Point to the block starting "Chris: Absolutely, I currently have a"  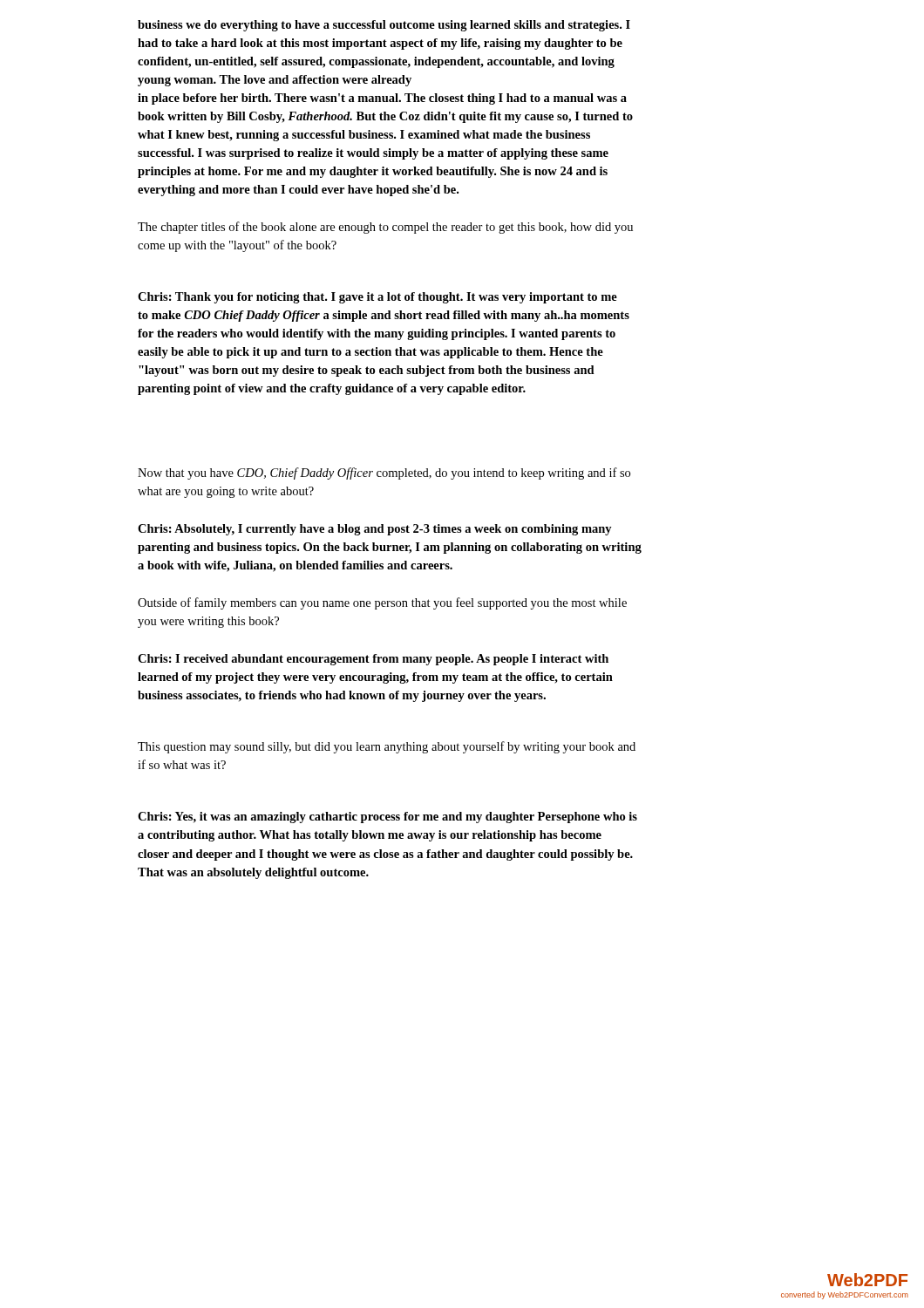(x=391, y=547)
